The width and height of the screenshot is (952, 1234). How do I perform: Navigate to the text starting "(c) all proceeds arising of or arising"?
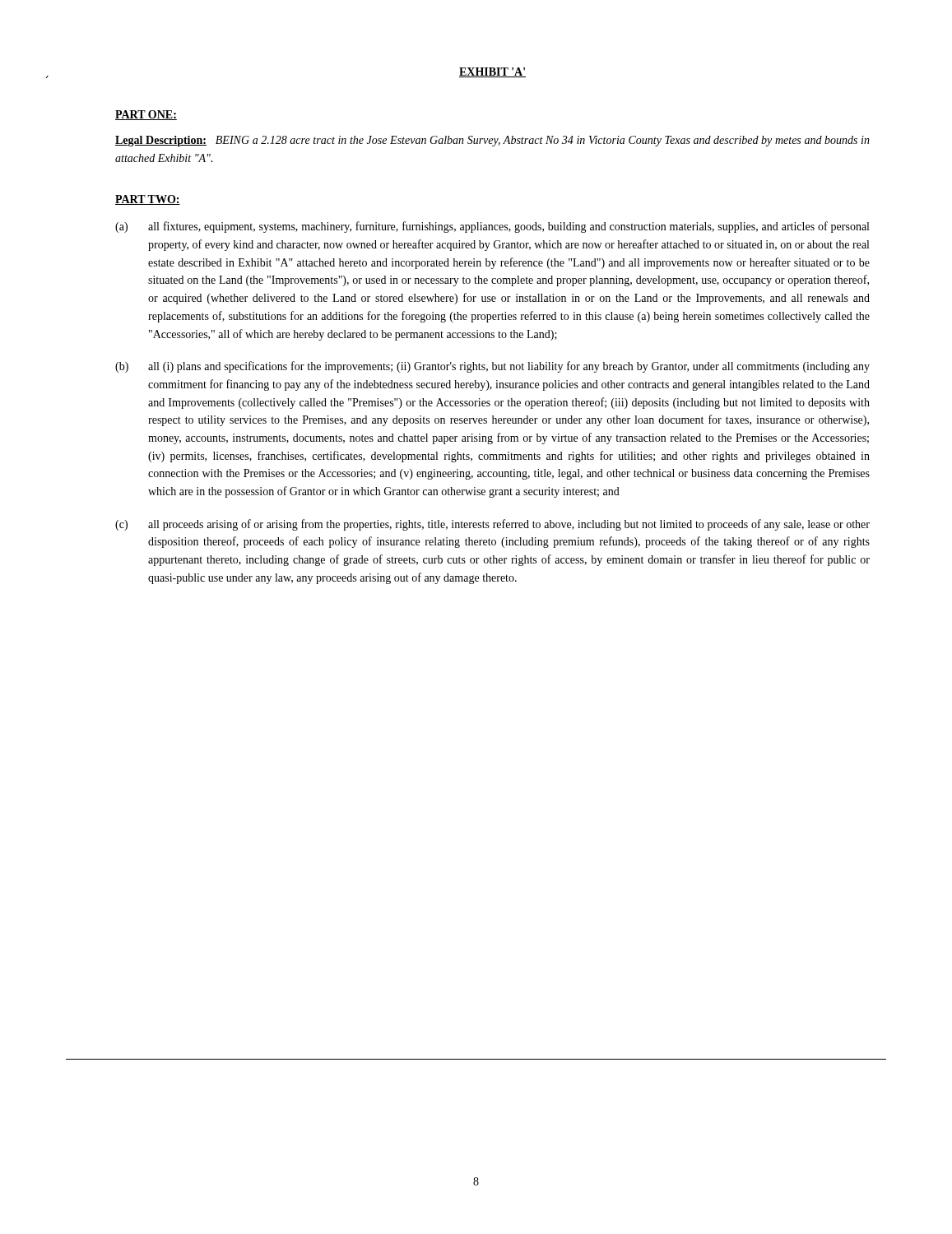point(492,551)
